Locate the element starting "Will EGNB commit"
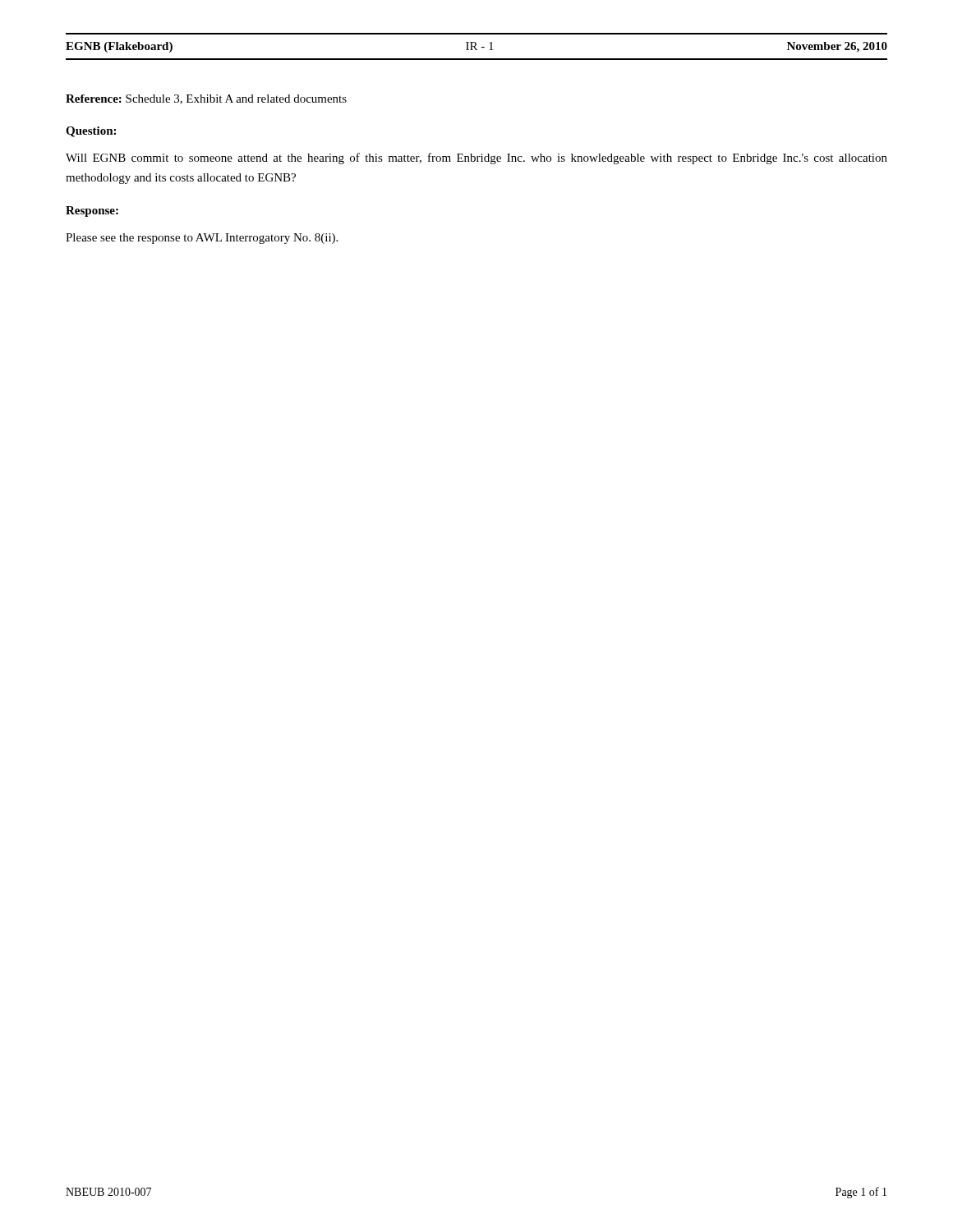This screenshot has height=1232, width=953. [x=476, y=168]
